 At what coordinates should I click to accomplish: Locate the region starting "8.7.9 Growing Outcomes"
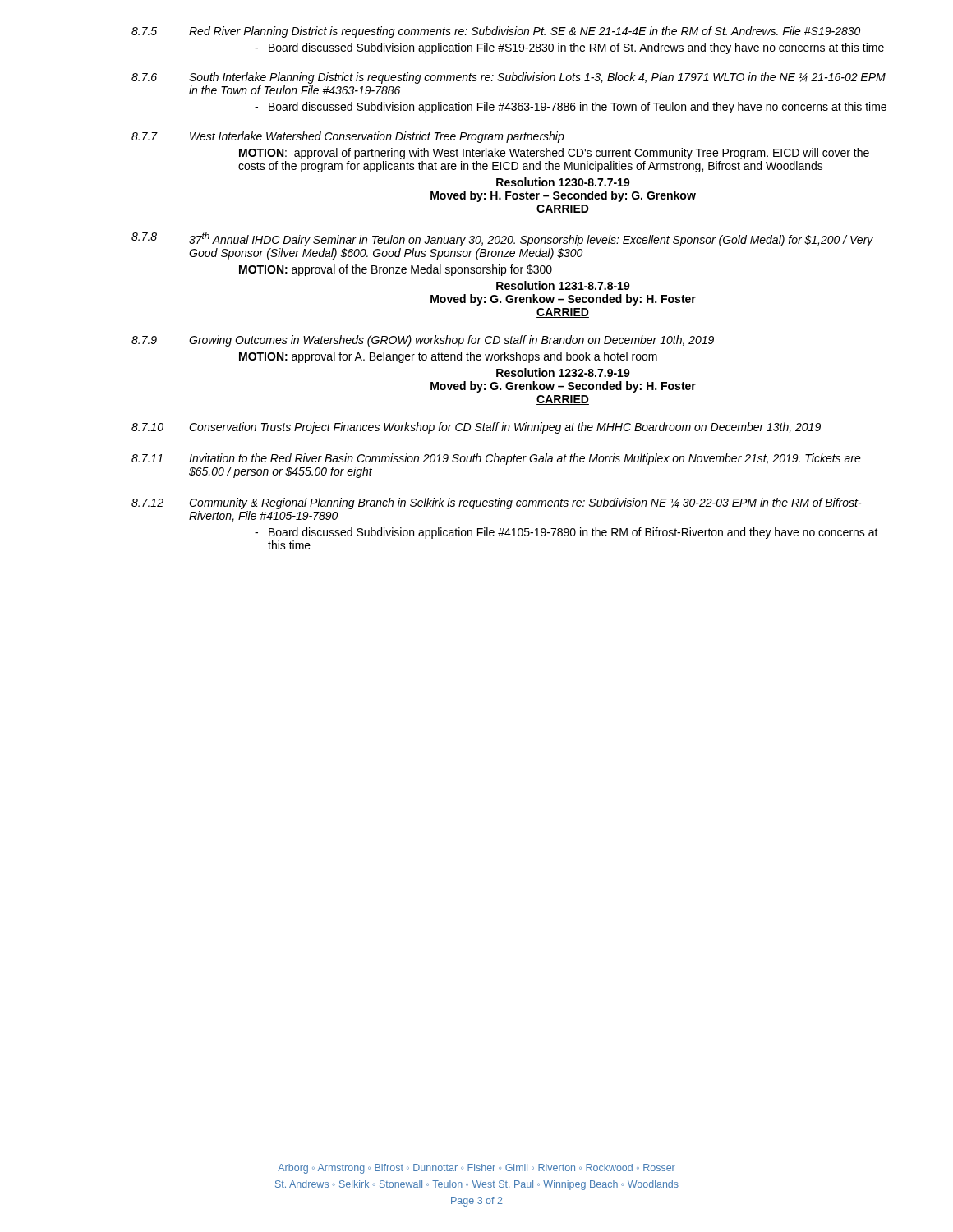509,369
